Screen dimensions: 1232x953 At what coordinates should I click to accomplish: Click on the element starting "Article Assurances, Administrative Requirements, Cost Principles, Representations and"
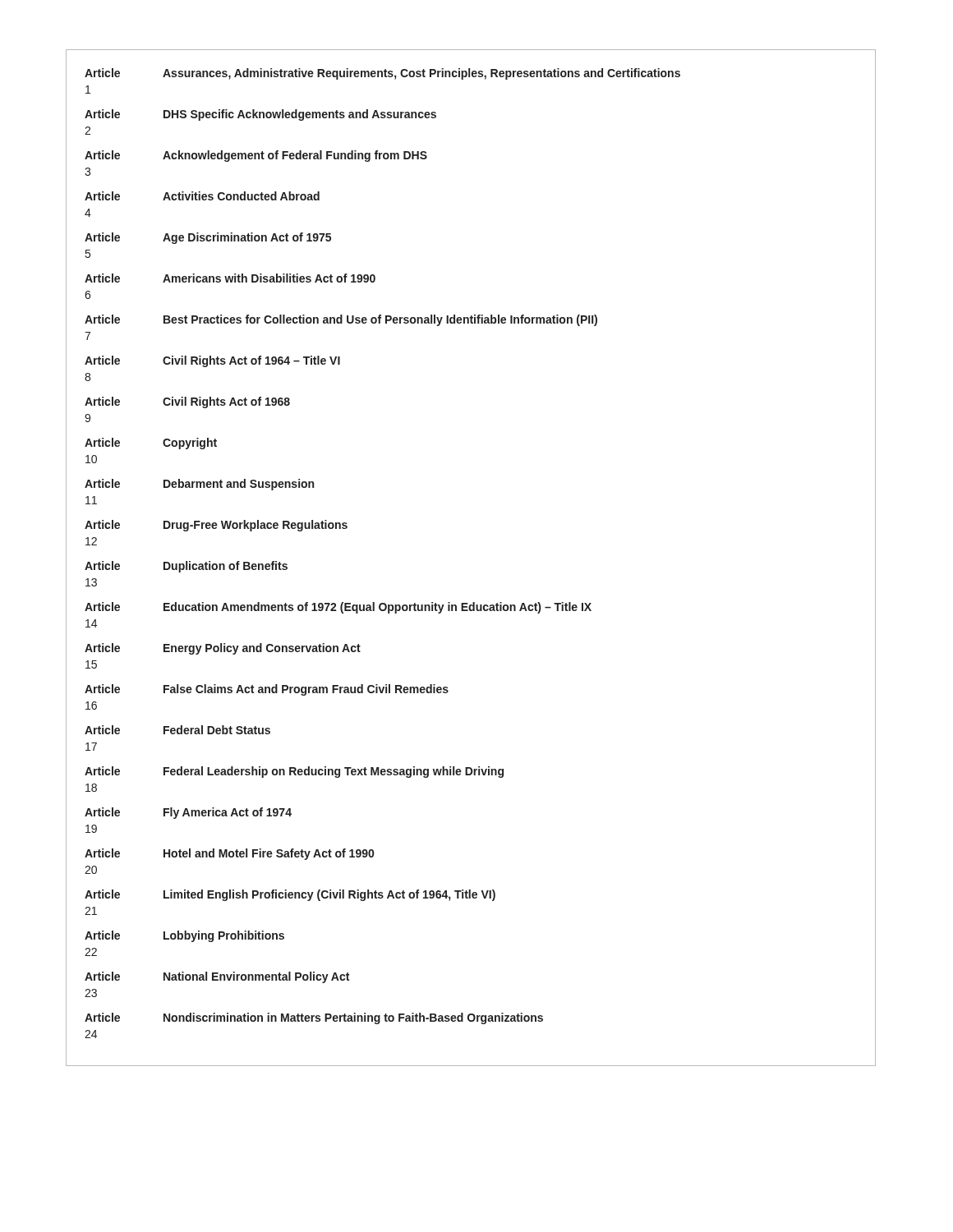click(x=471, y=84)
